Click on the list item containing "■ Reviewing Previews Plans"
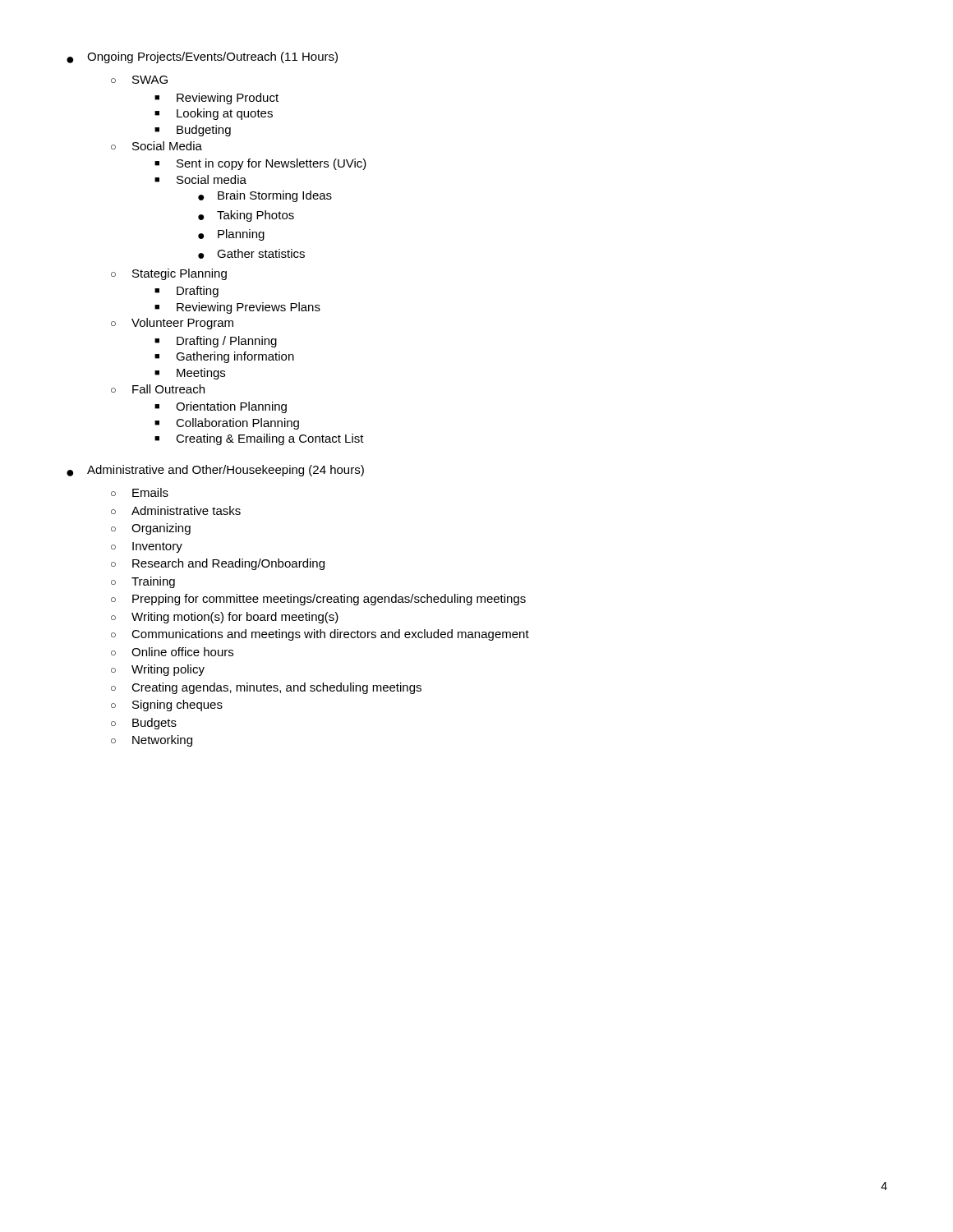This screenshot has width=953, height=1232. pos(237,307)
